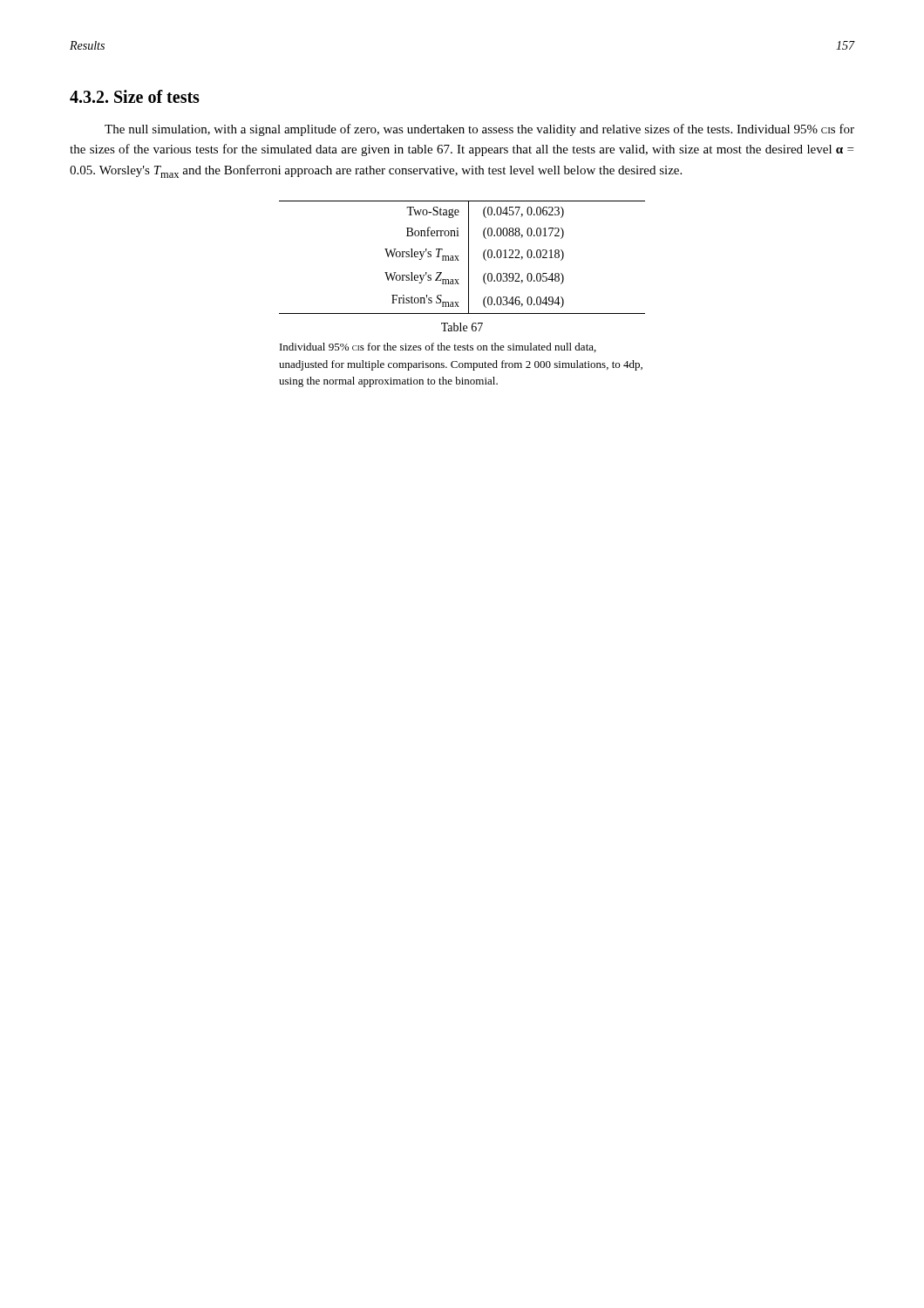Find "4.3.2. Size of tests" on this page
This screenshot has height=1308, width=924.
(135, 97)
